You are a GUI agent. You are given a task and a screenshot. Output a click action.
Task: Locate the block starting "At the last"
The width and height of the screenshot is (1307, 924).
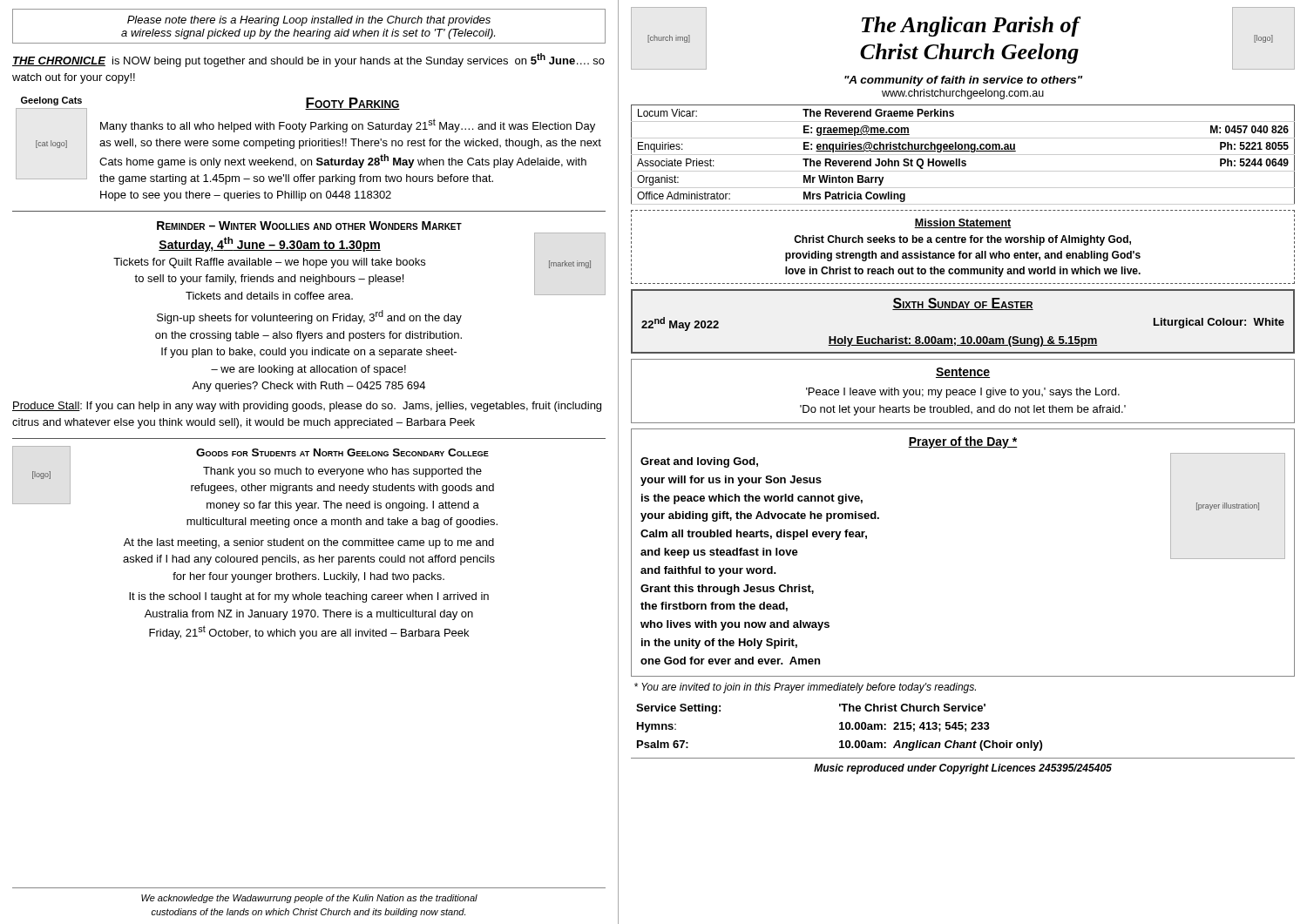[x=309, y=559]
